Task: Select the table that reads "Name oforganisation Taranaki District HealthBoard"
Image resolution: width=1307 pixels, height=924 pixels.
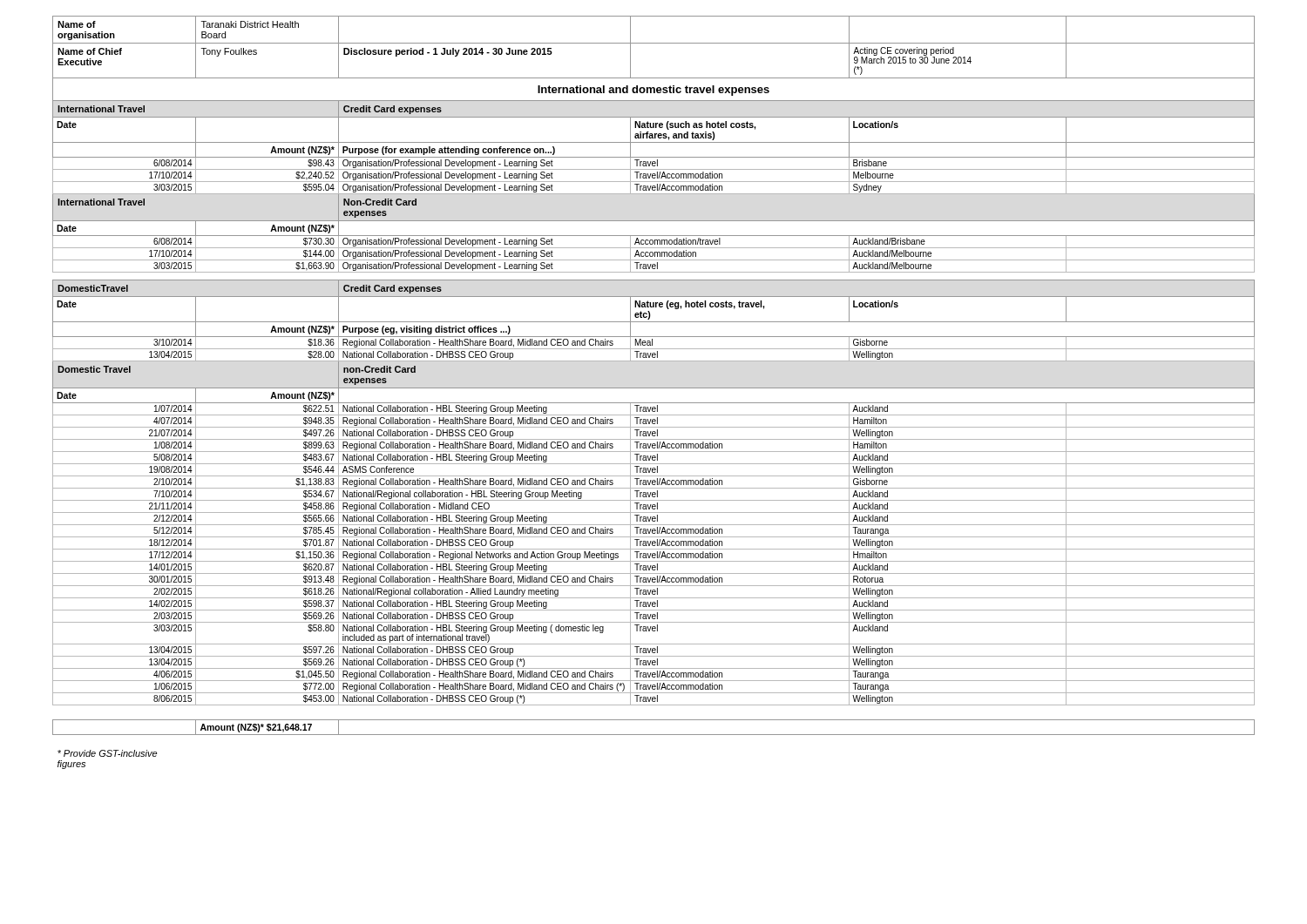Action: 654,30
